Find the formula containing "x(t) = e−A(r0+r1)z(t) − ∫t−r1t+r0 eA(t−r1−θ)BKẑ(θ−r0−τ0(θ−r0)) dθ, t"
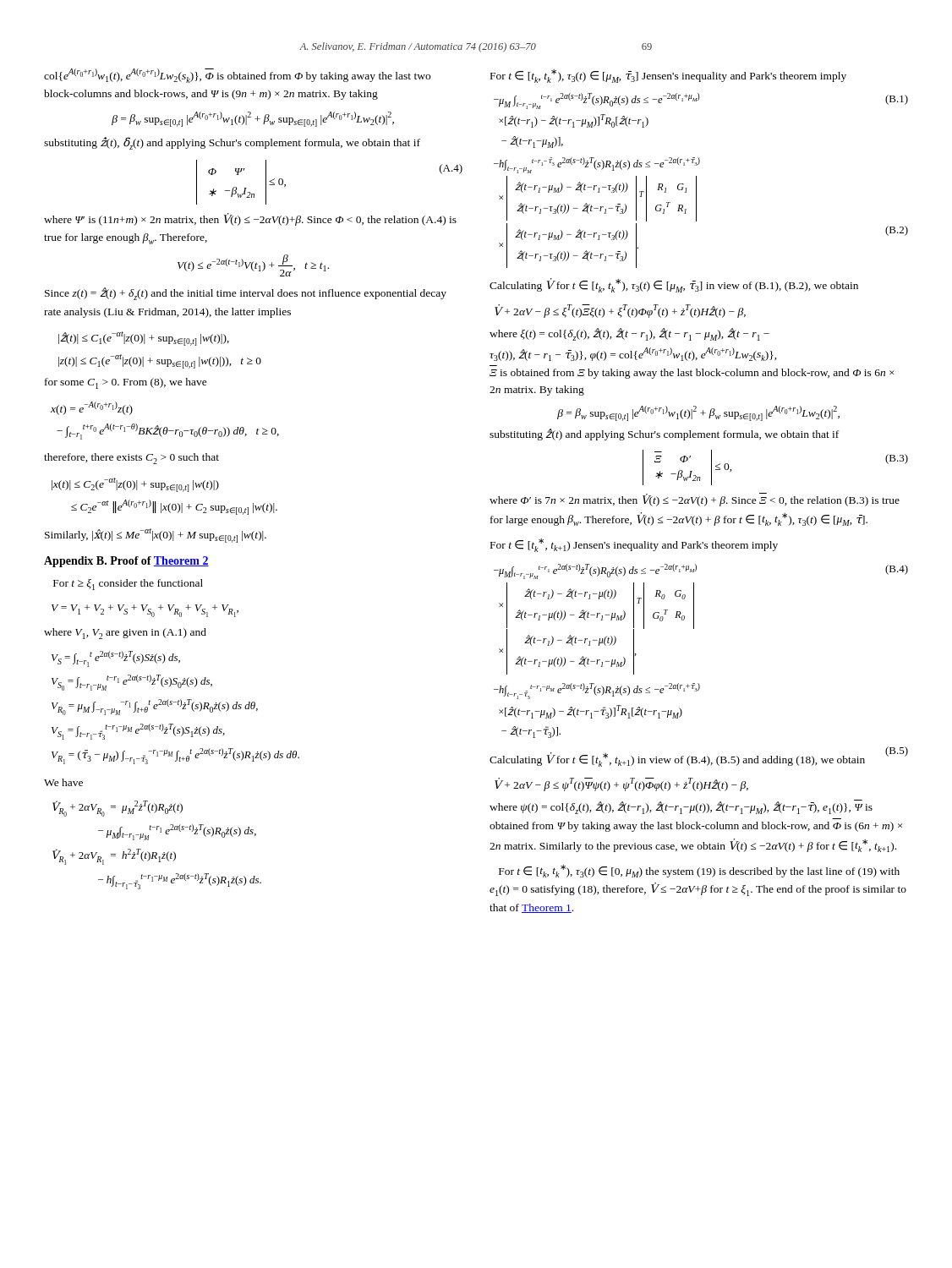The image size is (952, 1268). click(x=165, y=421)
